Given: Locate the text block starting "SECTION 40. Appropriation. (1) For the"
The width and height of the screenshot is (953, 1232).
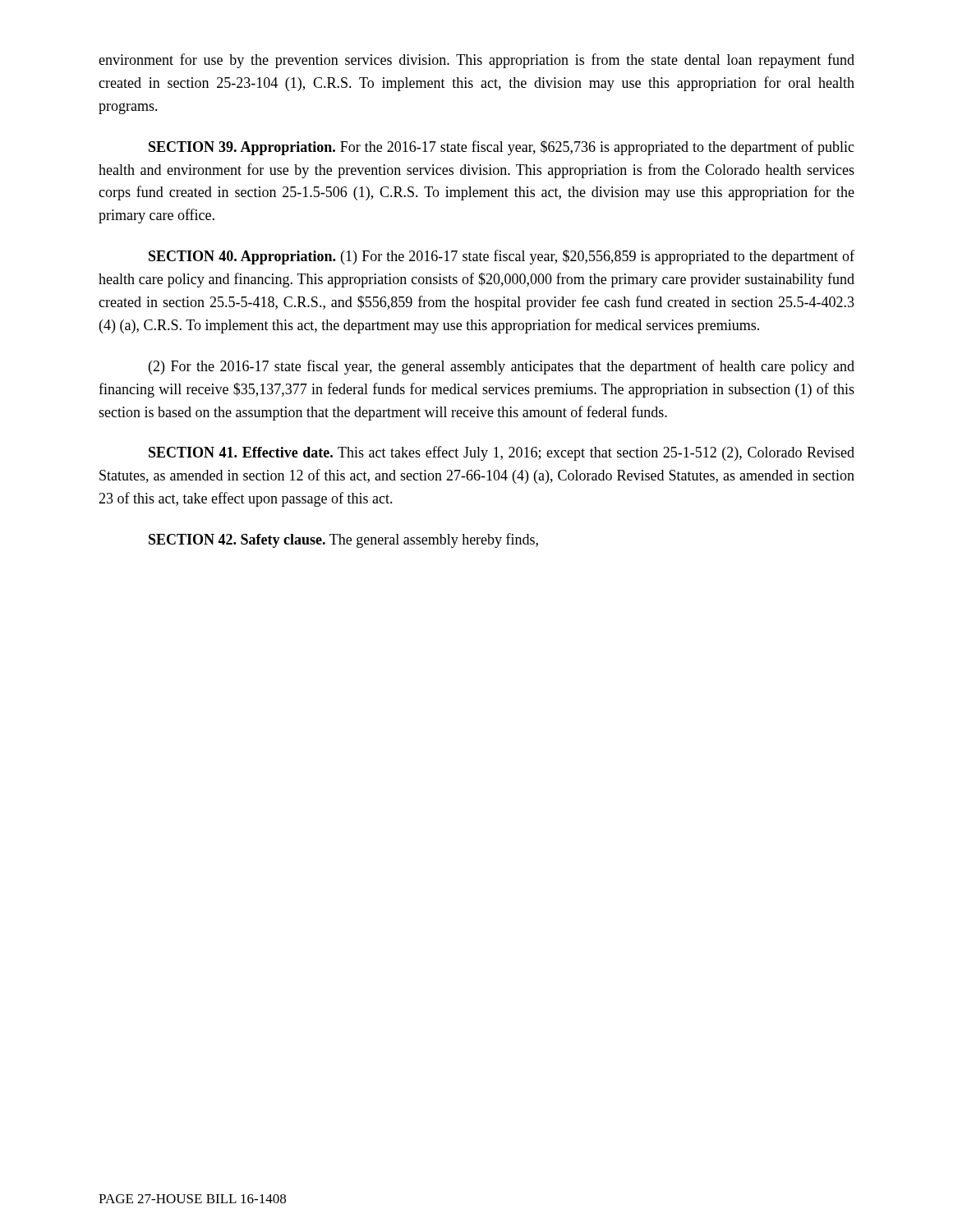Looking at the screenshot, I should [x=476, y=292].
